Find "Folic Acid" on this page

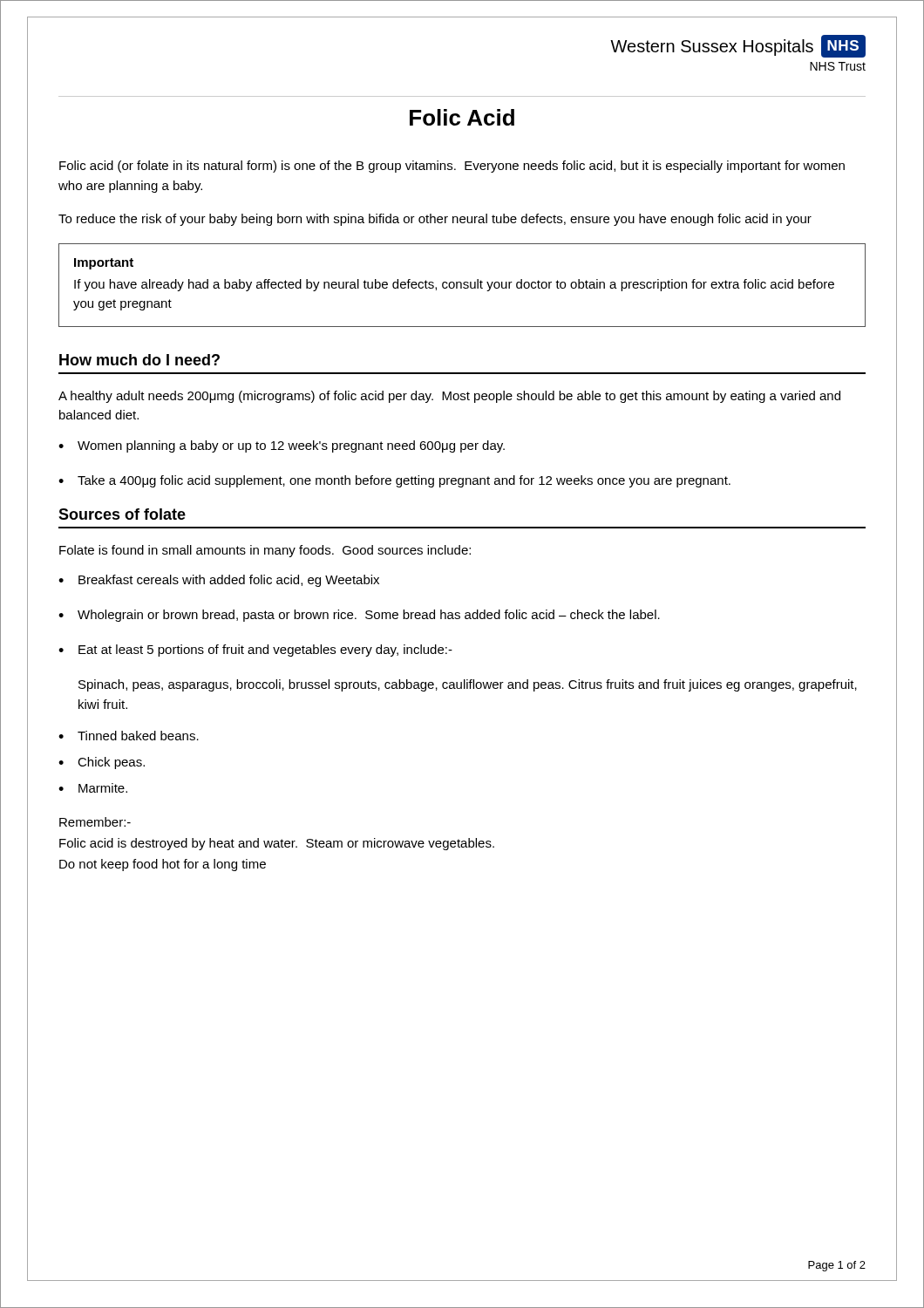click(x=462, y=118)
